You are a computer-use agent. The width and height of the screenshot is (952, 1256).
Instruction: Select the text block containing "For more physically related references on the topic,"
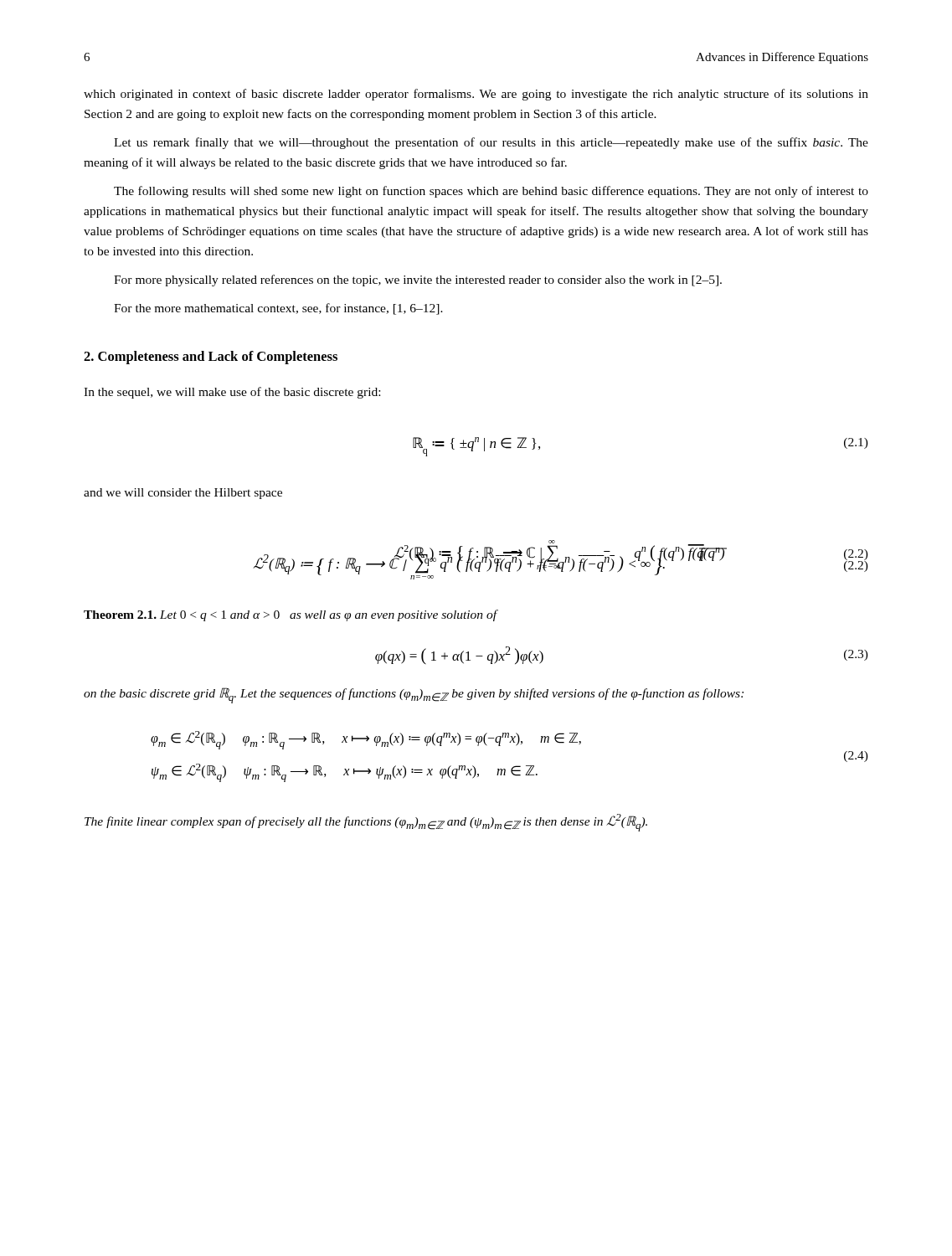476,280
